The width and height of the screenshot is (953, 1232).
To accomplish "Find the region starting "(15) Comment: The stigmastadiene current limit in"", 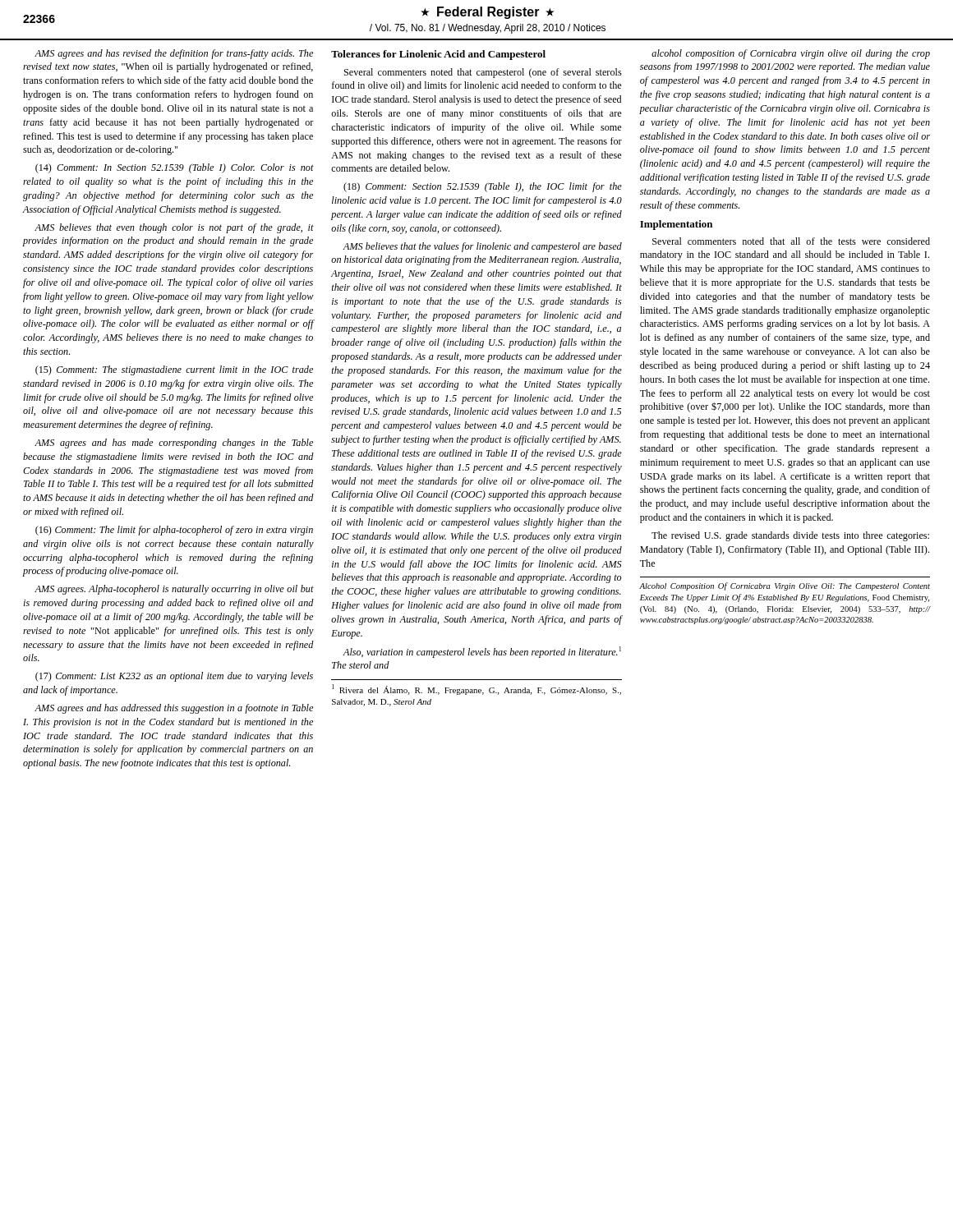I will tap(168, 398).
